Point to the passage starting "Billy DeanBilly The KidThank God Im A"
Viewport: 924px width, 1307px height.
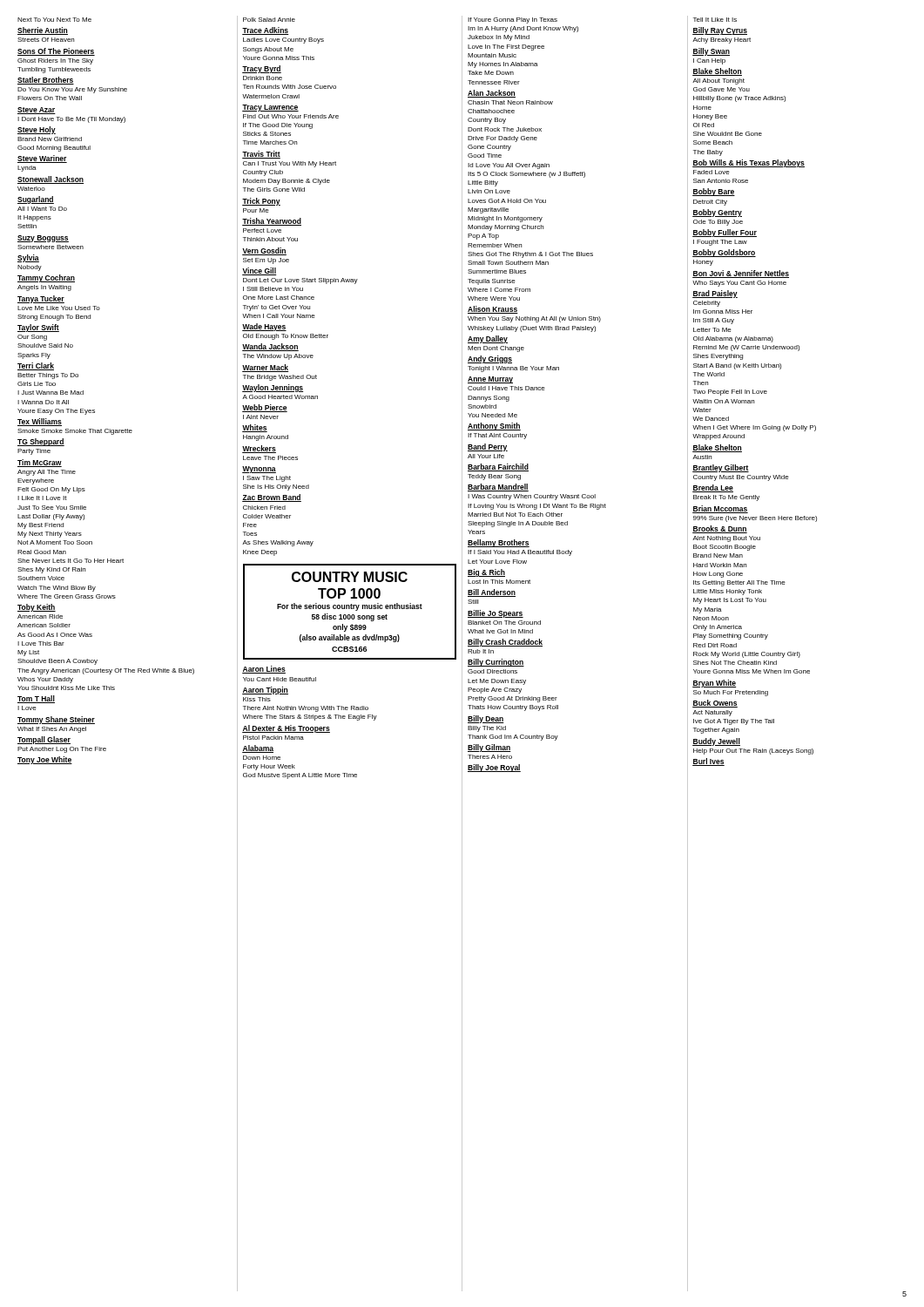coord(486,719)
